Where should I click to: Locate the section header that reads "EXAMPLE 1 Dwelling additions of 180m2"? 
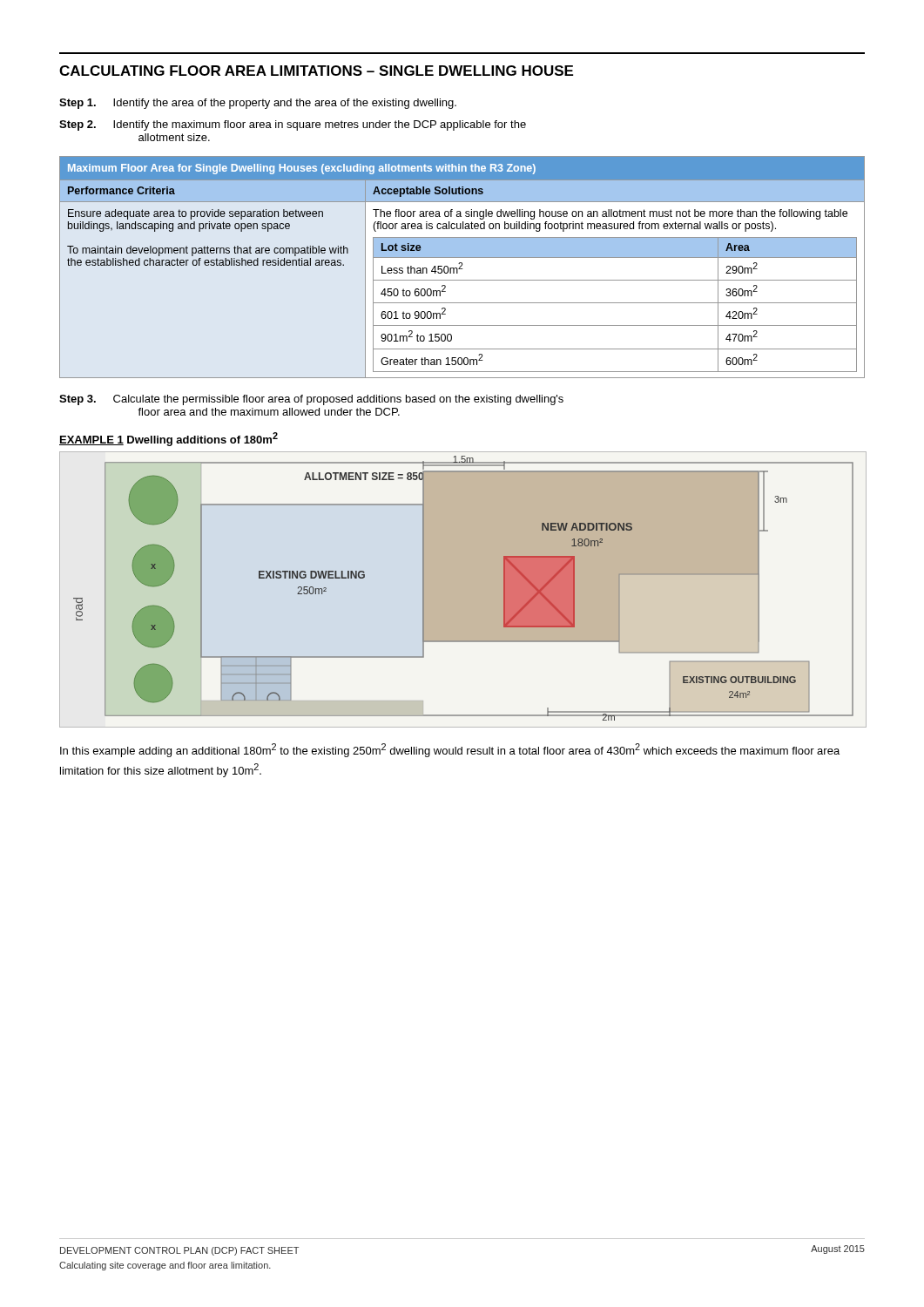(168, 438)
